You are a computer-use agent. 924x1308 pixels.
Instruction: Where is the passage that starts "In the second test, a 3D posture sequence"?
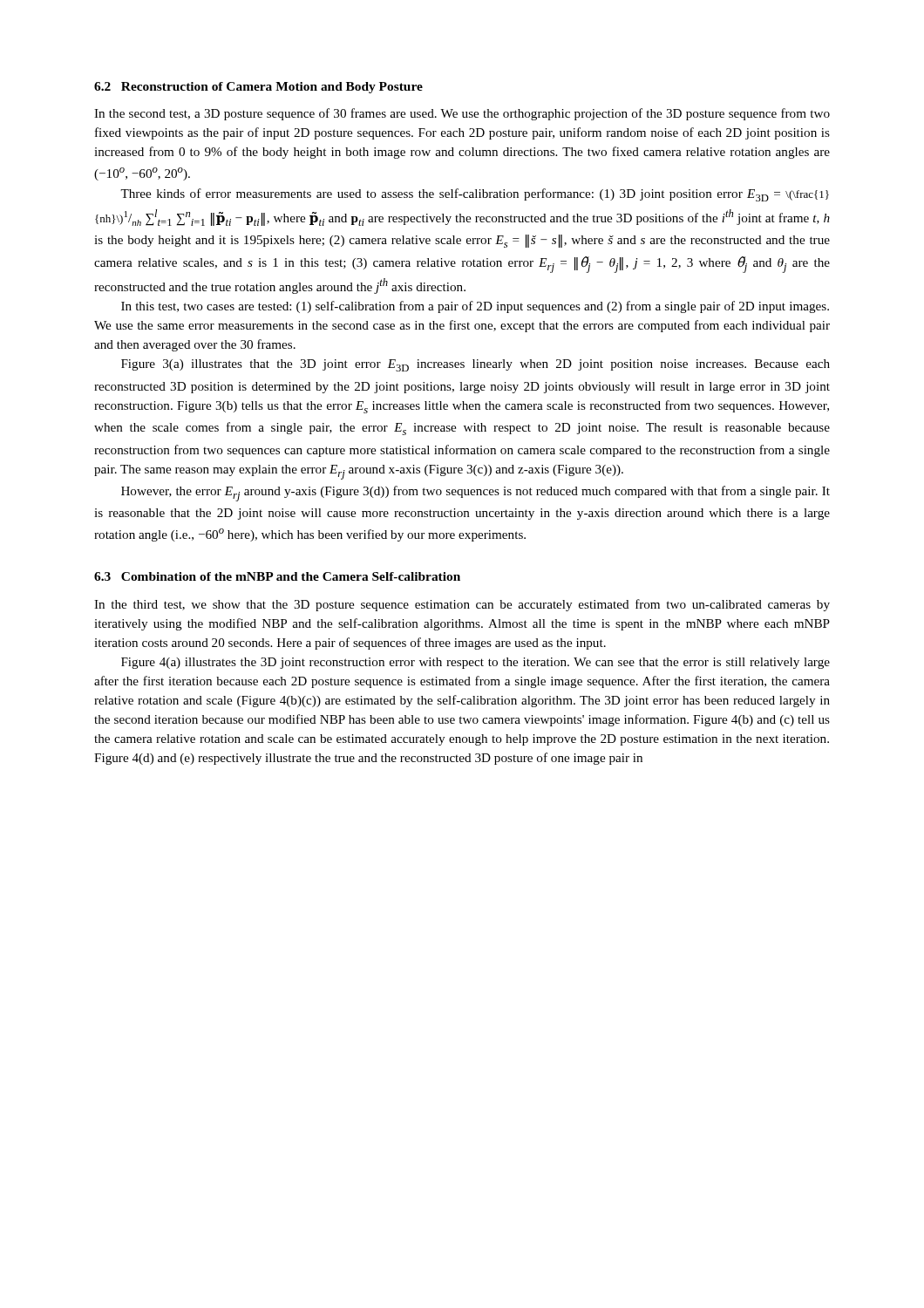[x=462, y=143]
